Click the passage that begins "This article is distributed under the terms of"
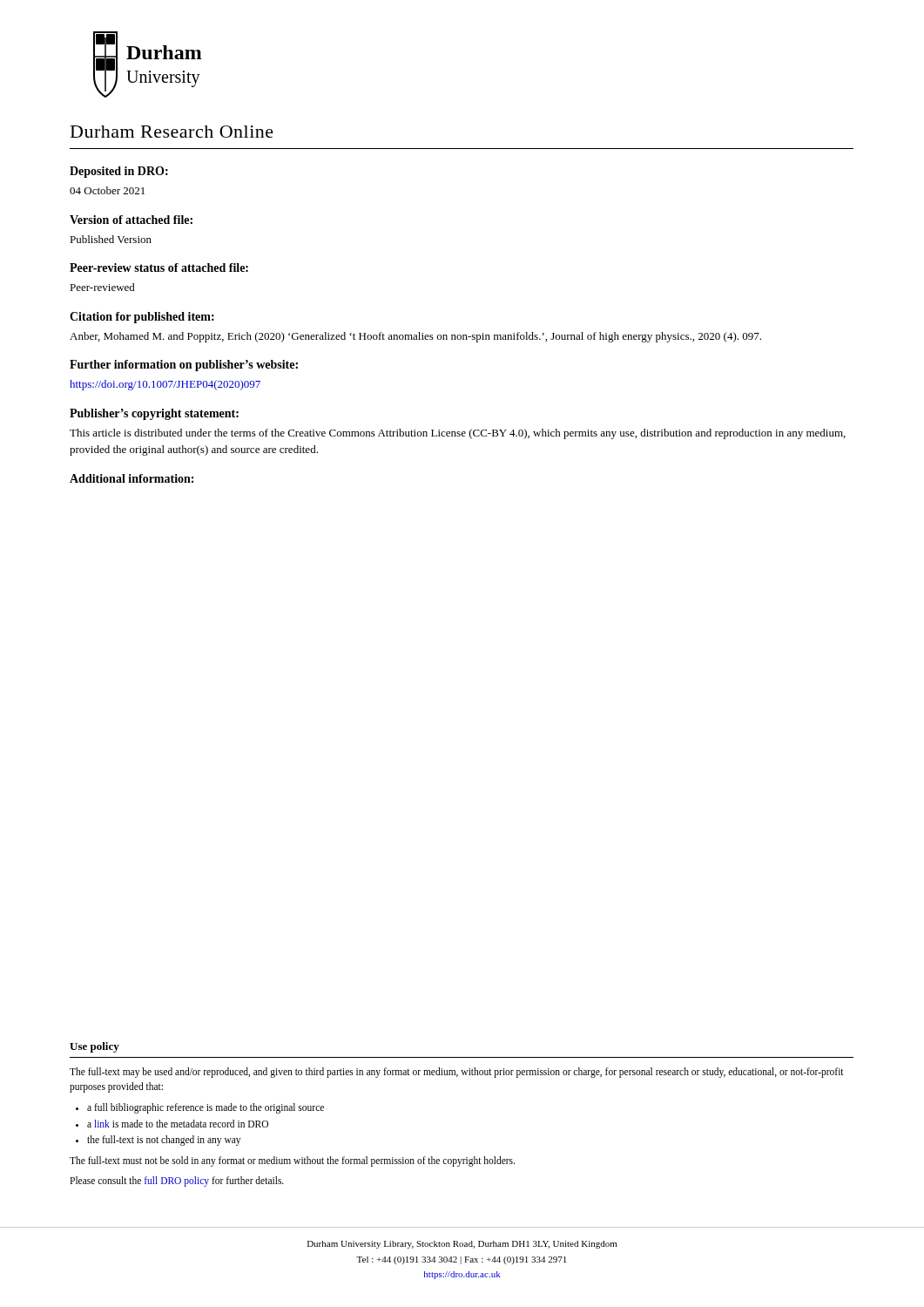924x1307 pixels. [x=458, y=441]
